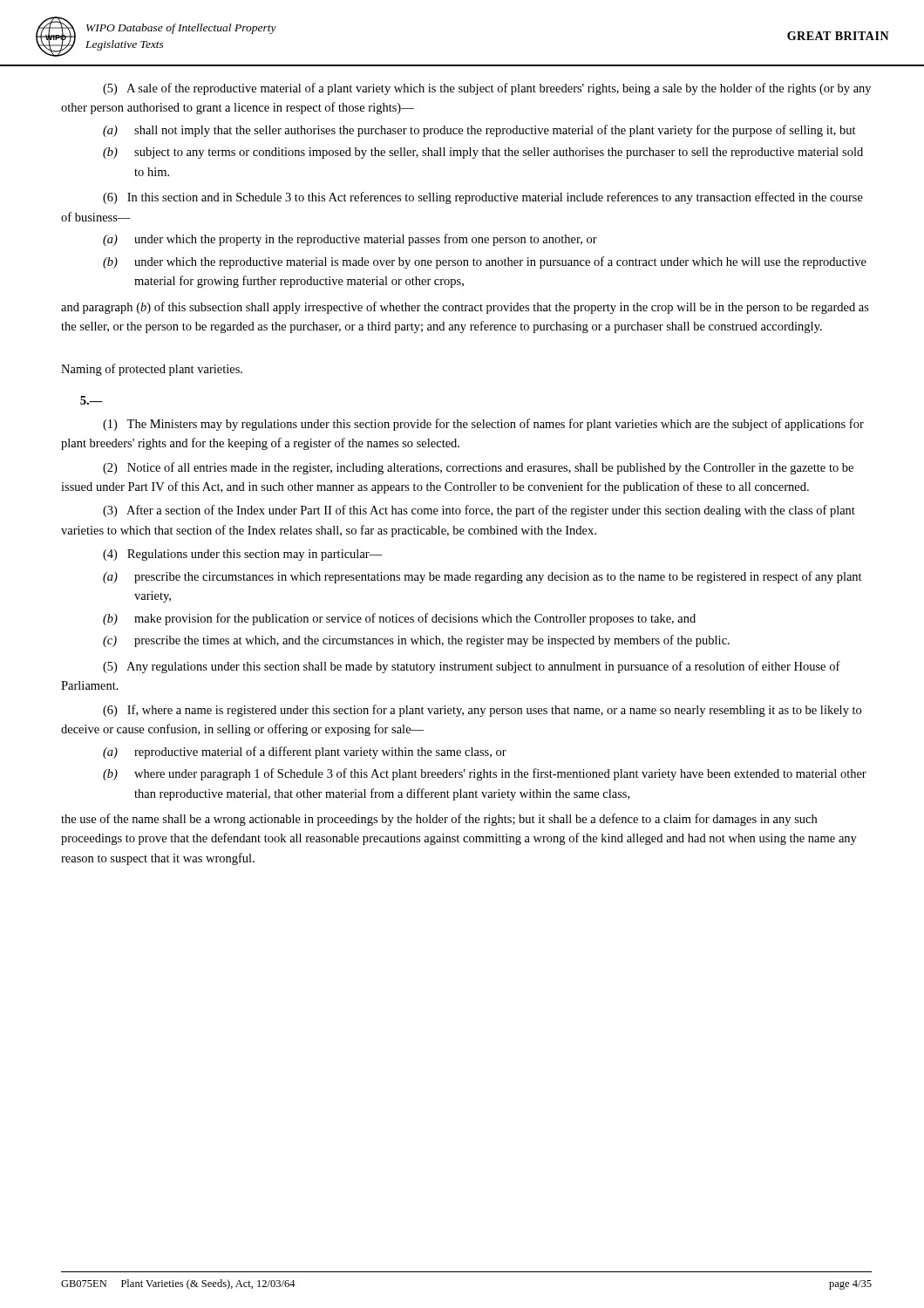Select the list item with the text "(b) subject to"

coord(487,162)
